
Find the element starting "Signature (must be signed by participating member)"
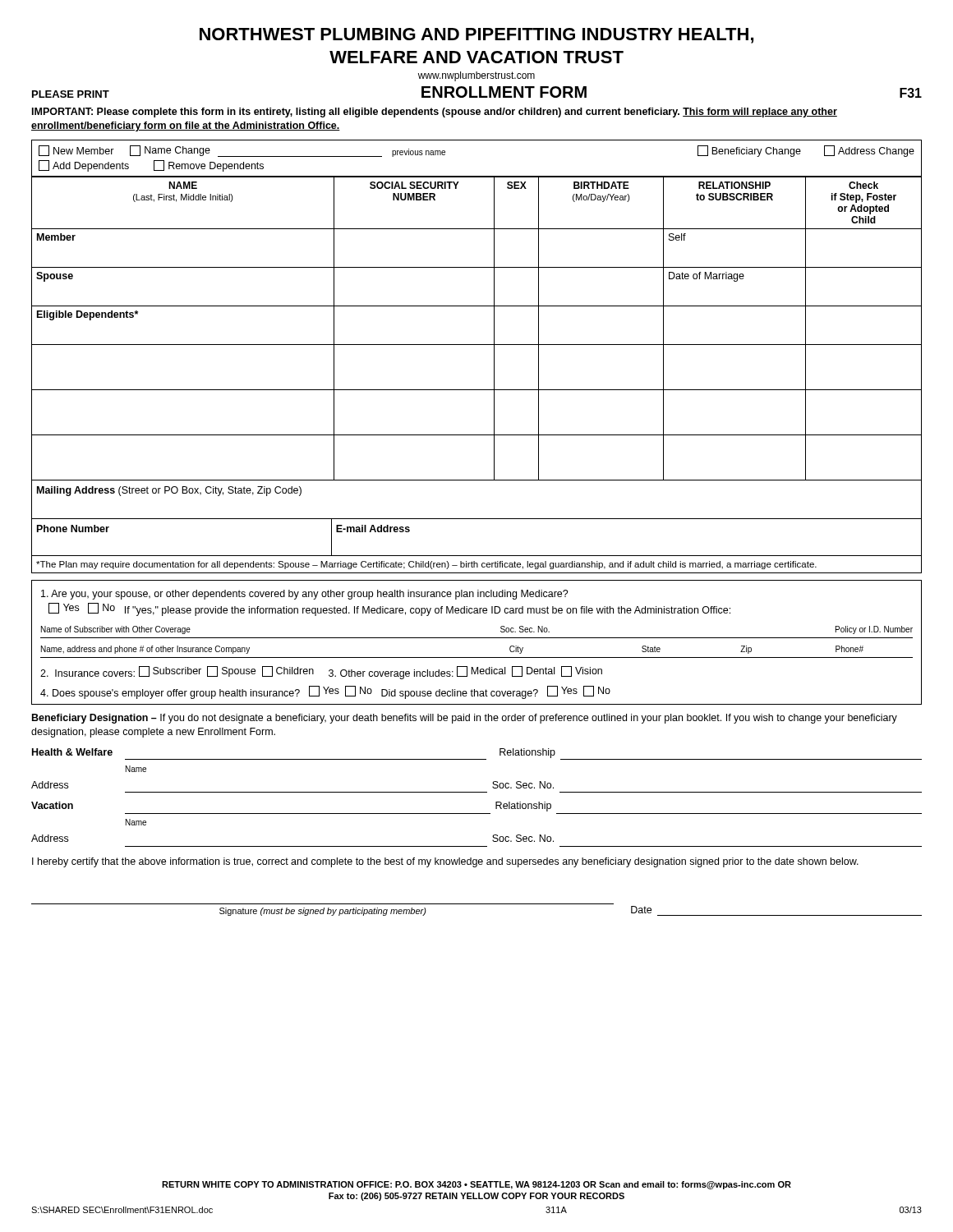click(x=476, y=901)
